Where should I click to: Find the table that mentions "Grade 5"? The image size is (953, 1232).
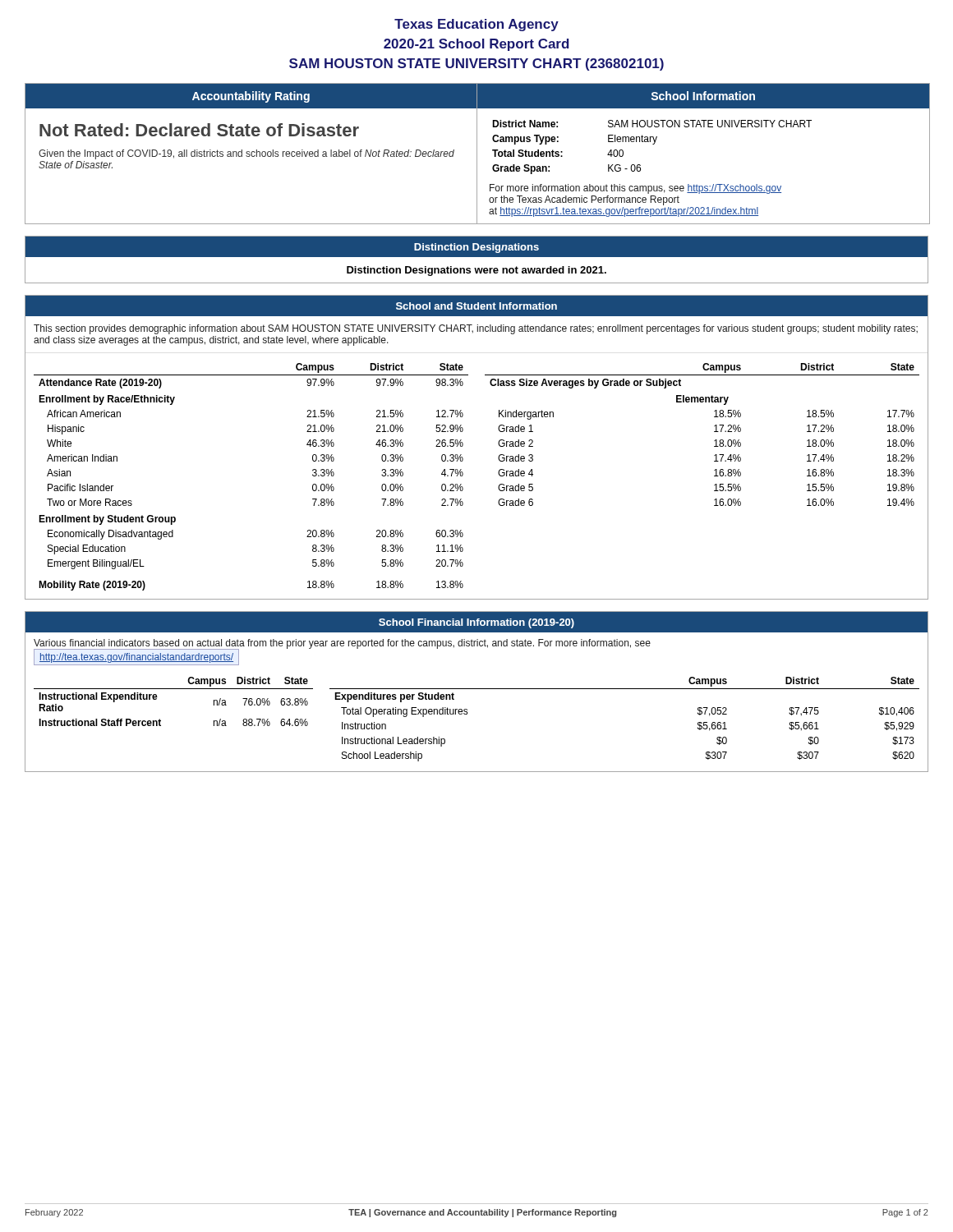[702, 435]
